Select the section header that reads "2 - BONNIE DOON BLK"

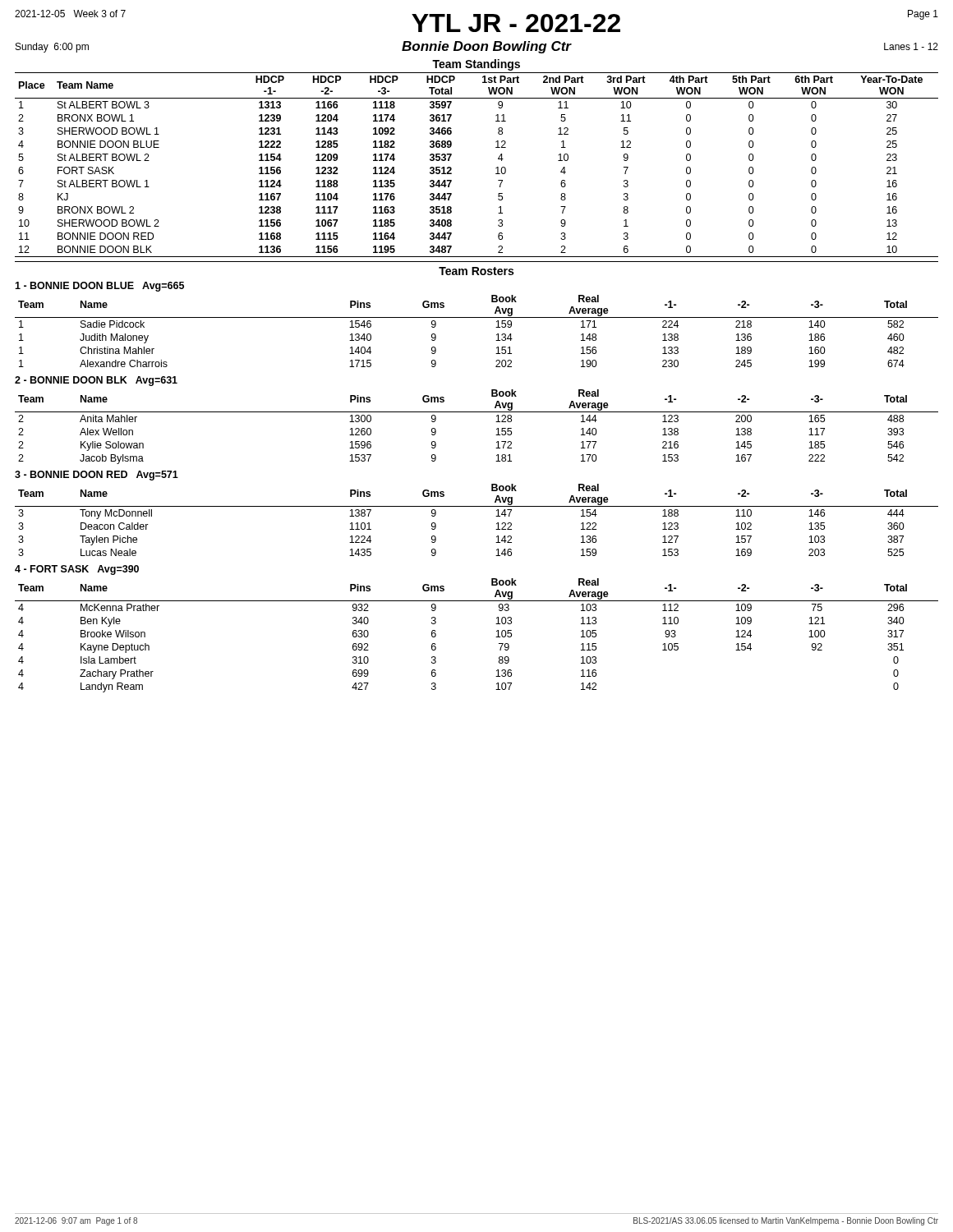pyautogui.click(x=96, y=380)
